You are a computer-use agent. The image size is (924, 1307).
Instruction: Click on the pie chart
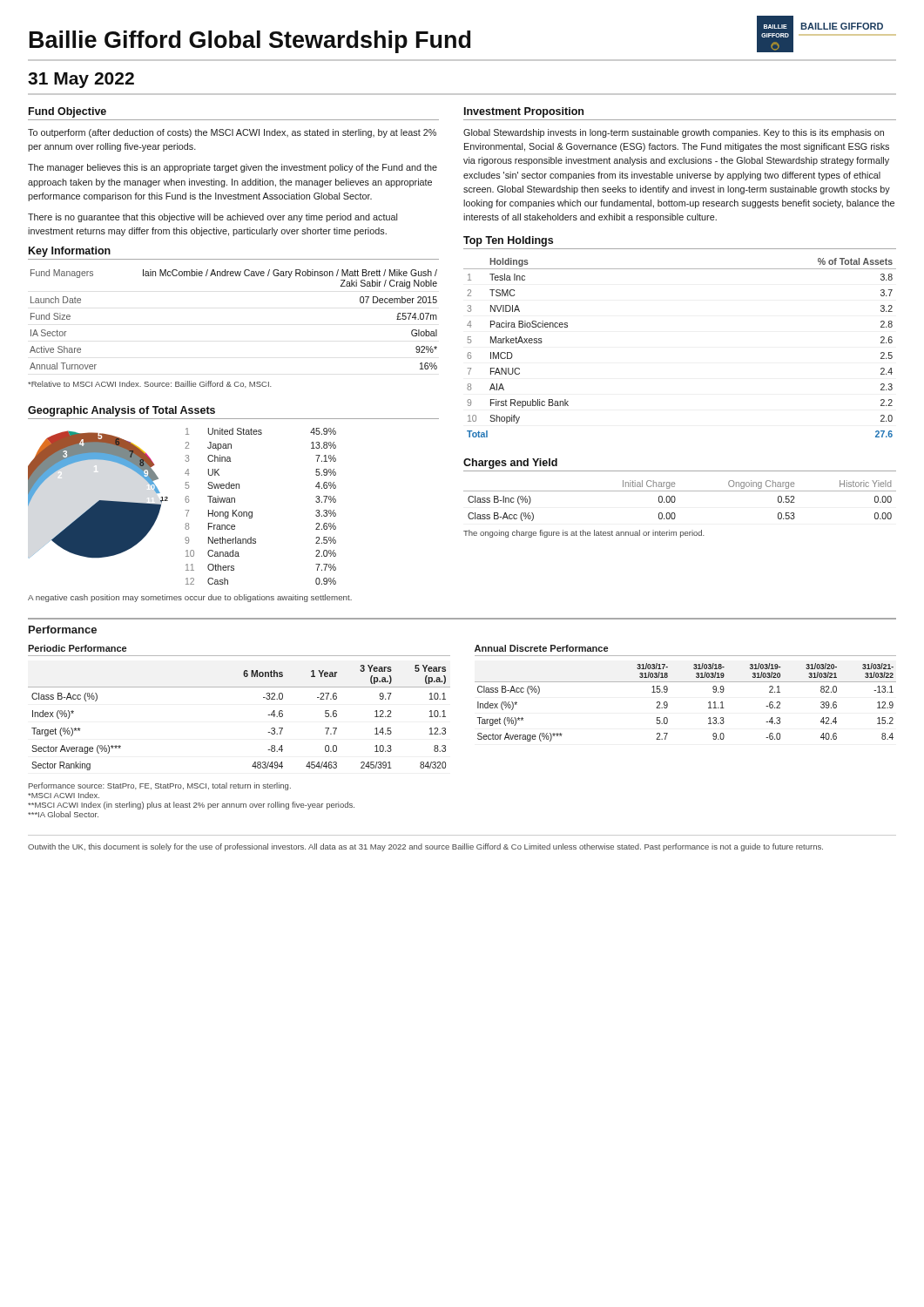233,506
